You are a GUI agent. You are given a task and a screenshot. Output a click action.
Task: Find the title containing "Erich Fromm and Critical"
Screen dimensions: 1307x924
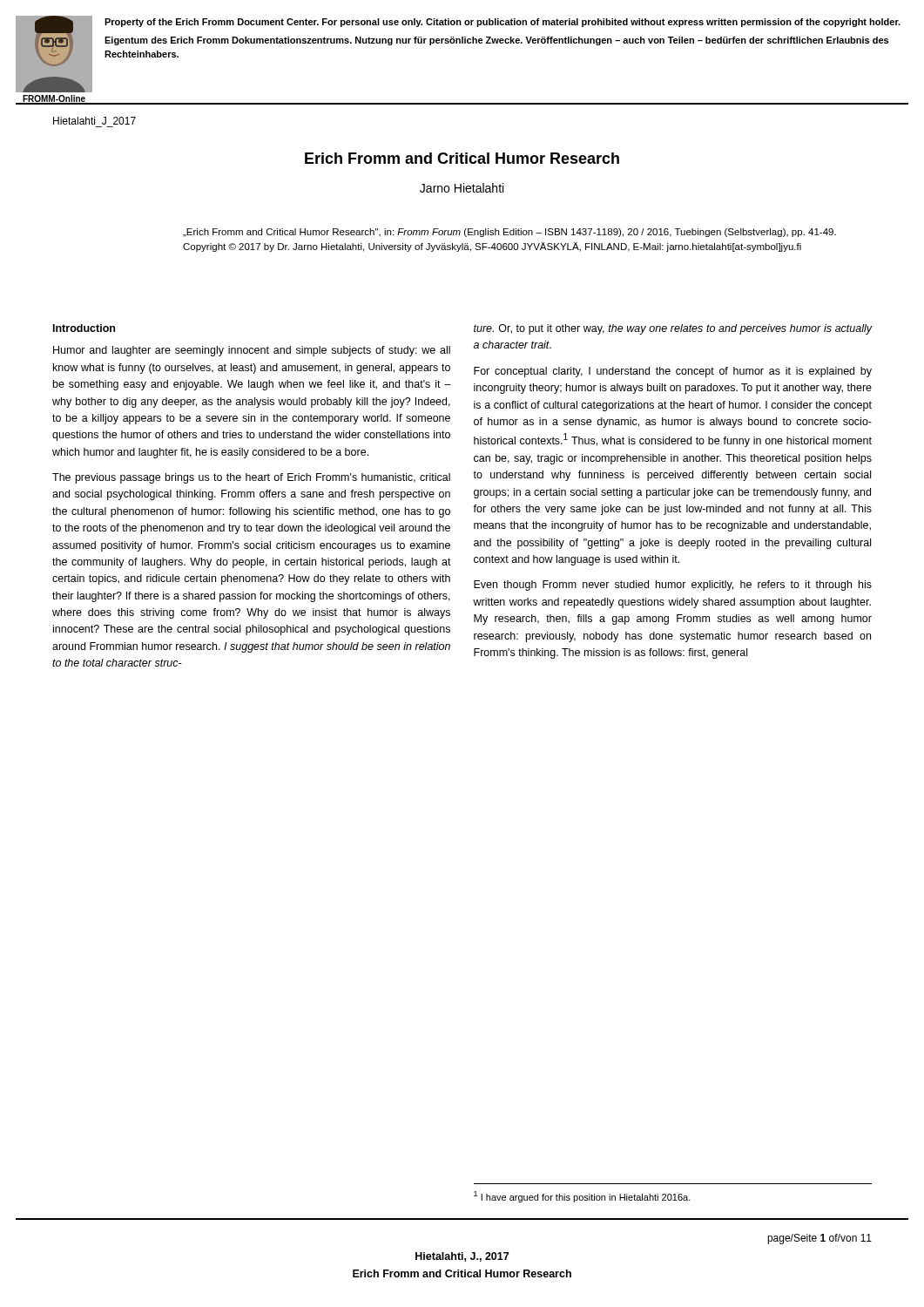(462, 159)
